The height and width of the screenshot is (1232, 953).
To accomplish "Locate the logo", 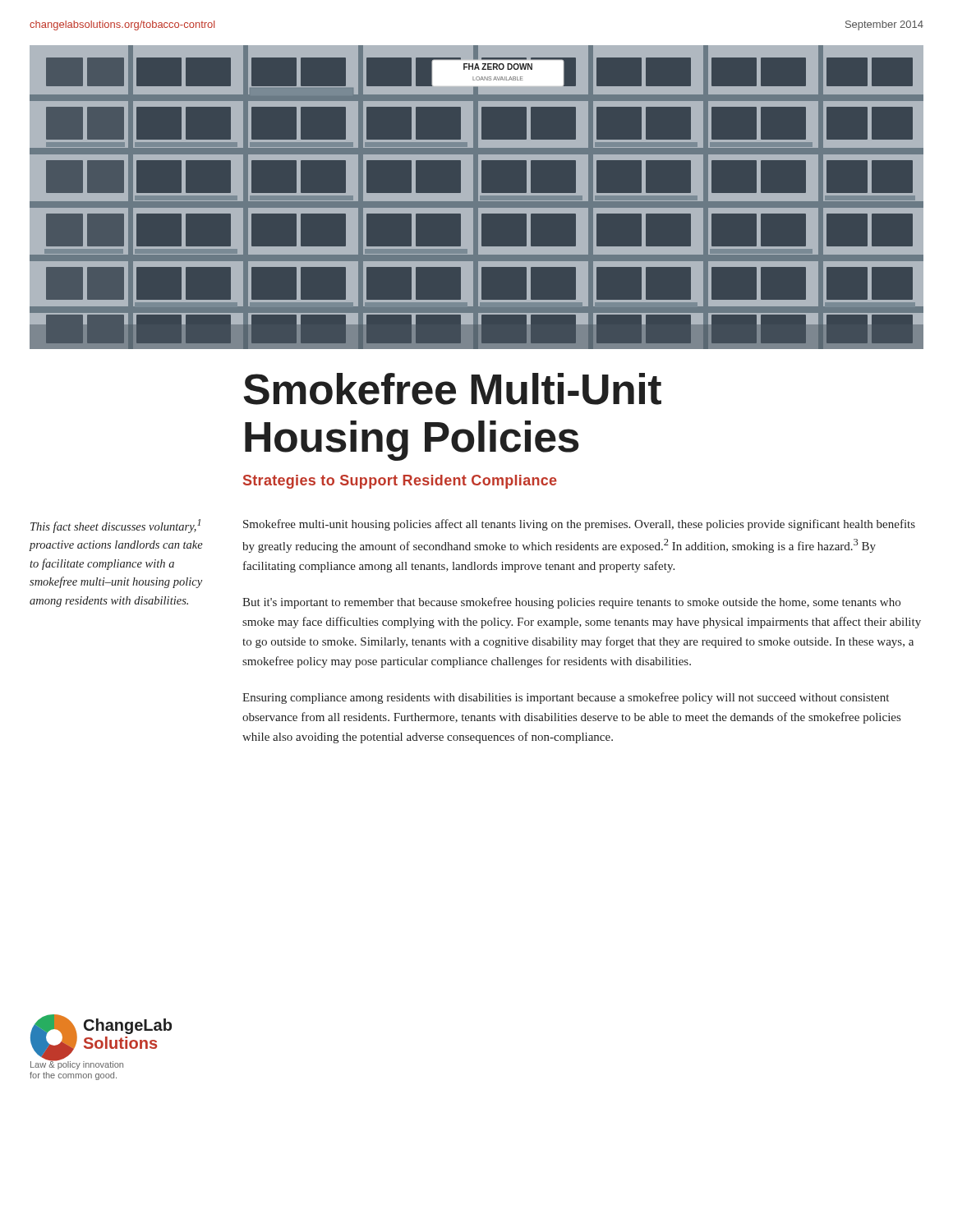I will (x=120, y=1045).
